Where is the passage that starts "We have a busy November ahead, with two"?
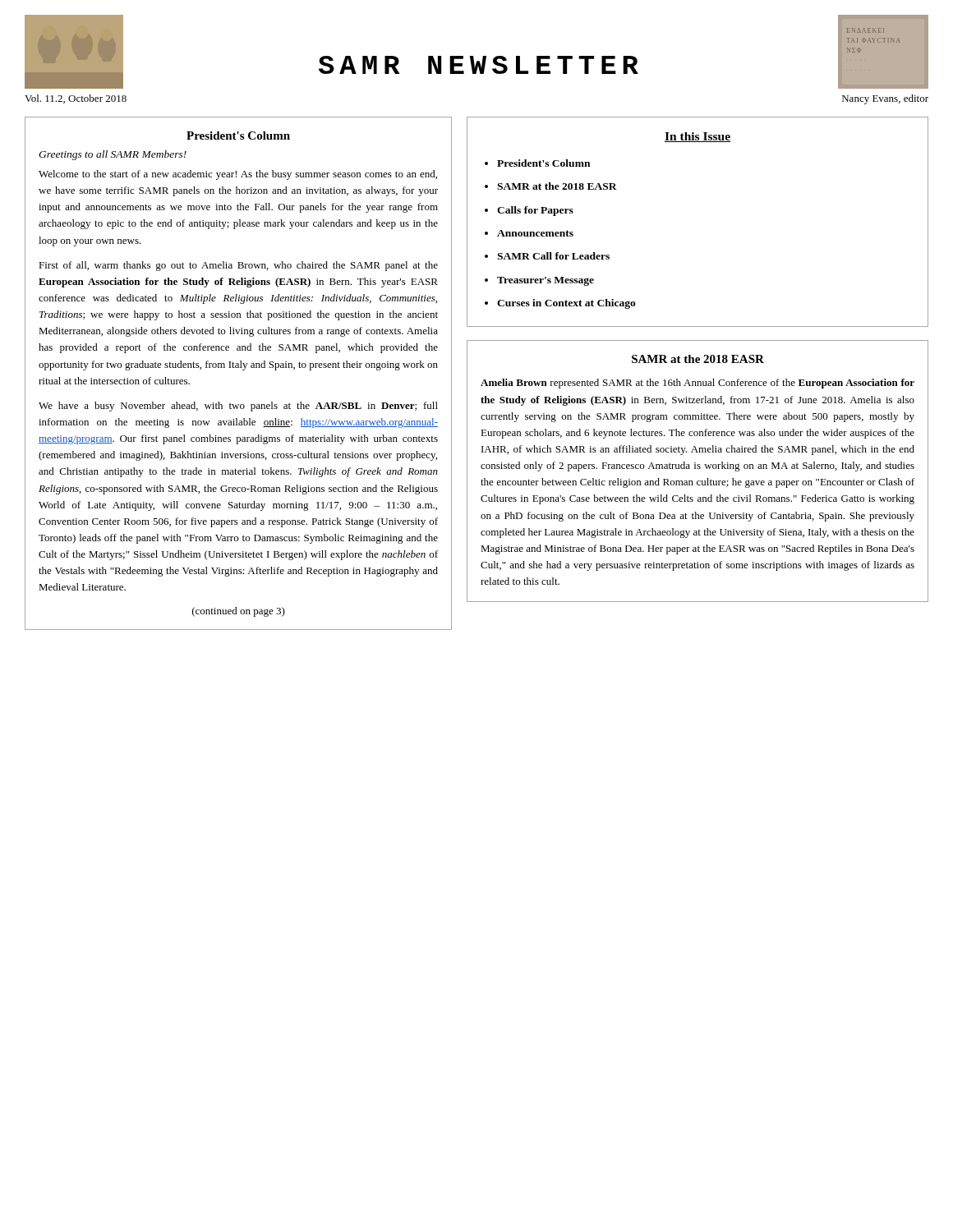The image size is (953, 1232). click(x=238, y=496)
